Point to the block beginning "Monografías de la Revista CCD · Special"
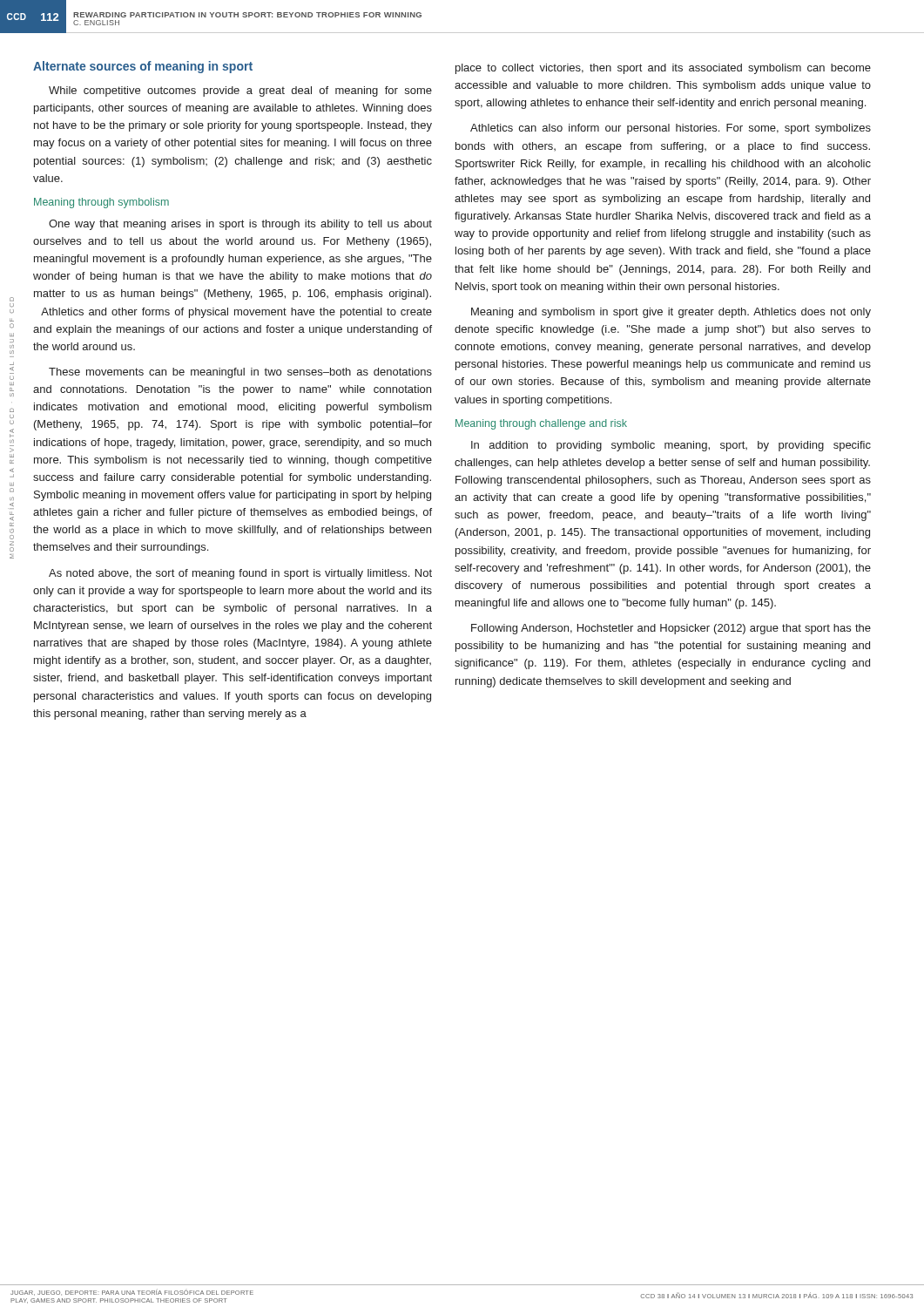924x1307 pixels. coord(11,427)
